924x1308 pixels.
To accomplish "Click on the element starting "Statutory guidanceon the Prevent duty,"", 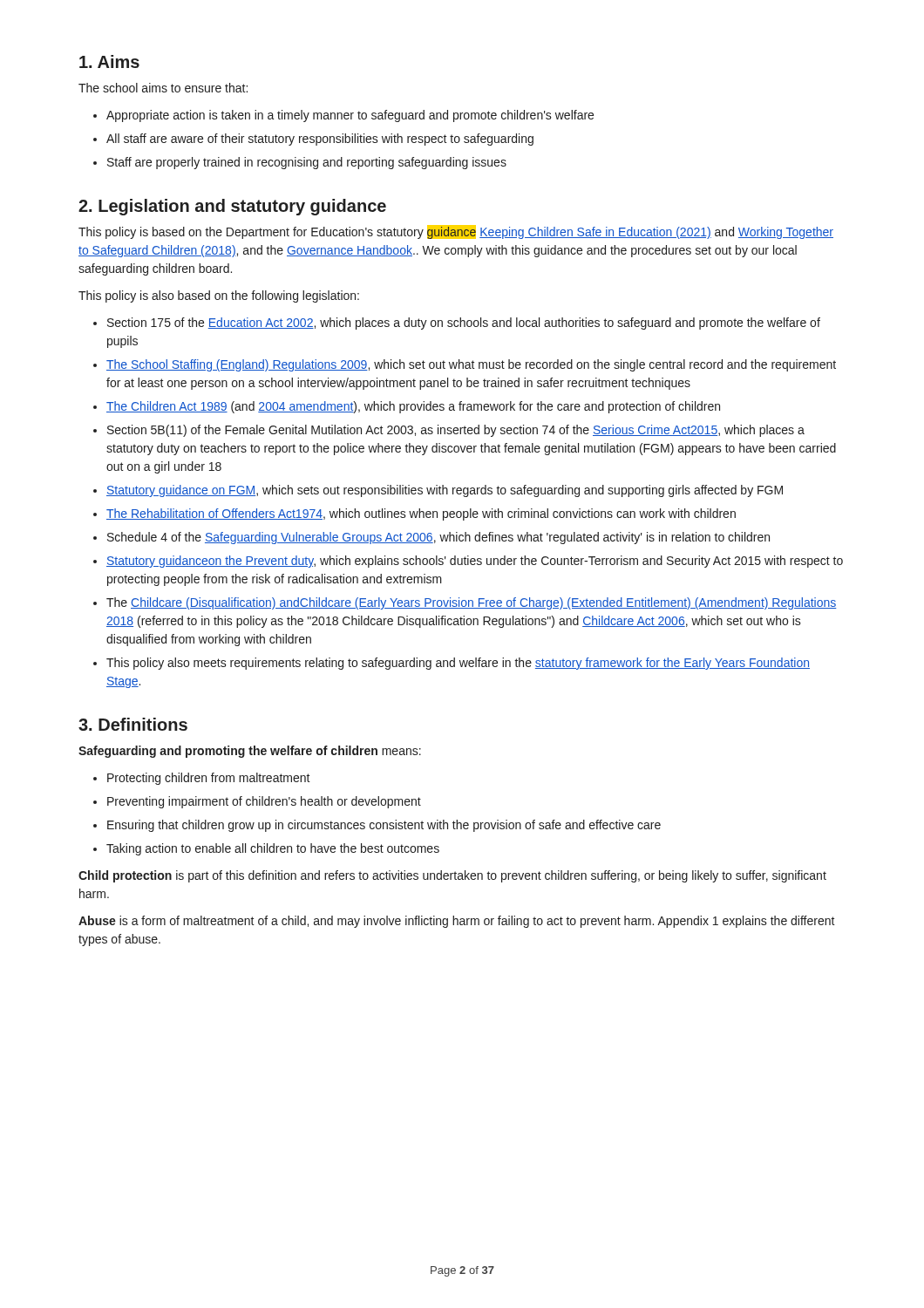I will click(x=462, y=570).
